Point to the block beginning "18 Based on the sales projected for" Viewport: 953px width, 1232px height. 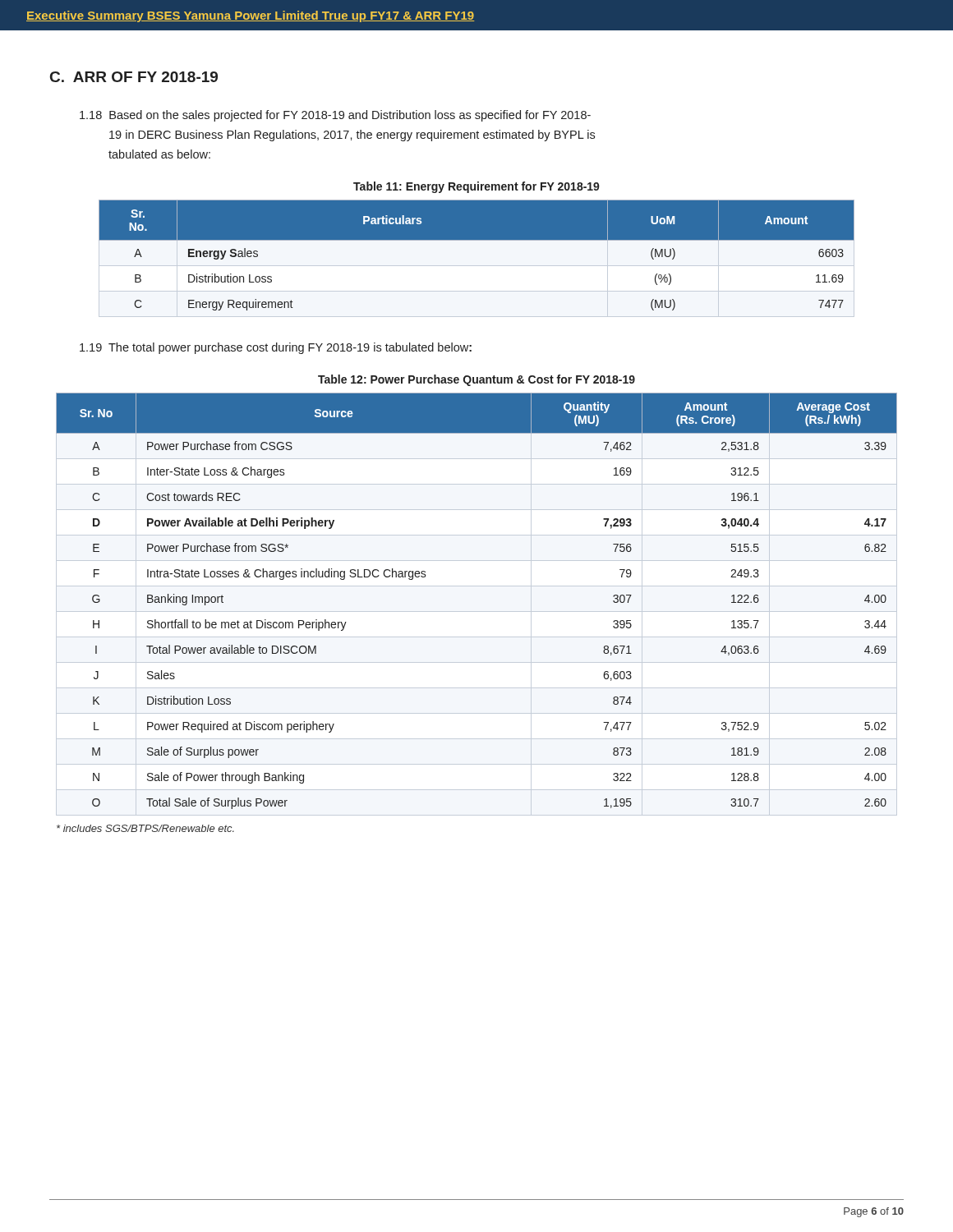(x=337, y=137)
